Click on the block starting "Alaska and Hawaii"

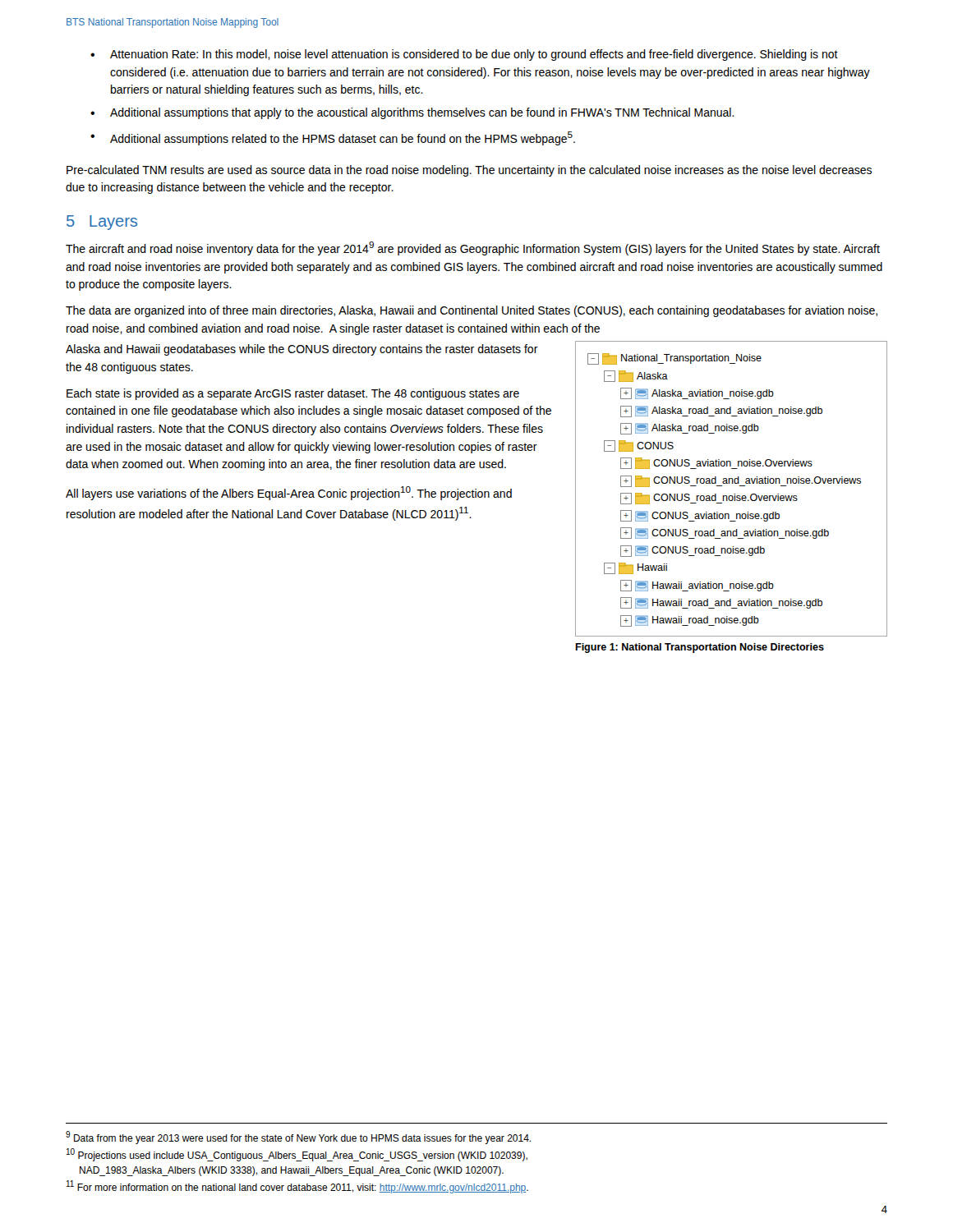[x=302, y=358]
